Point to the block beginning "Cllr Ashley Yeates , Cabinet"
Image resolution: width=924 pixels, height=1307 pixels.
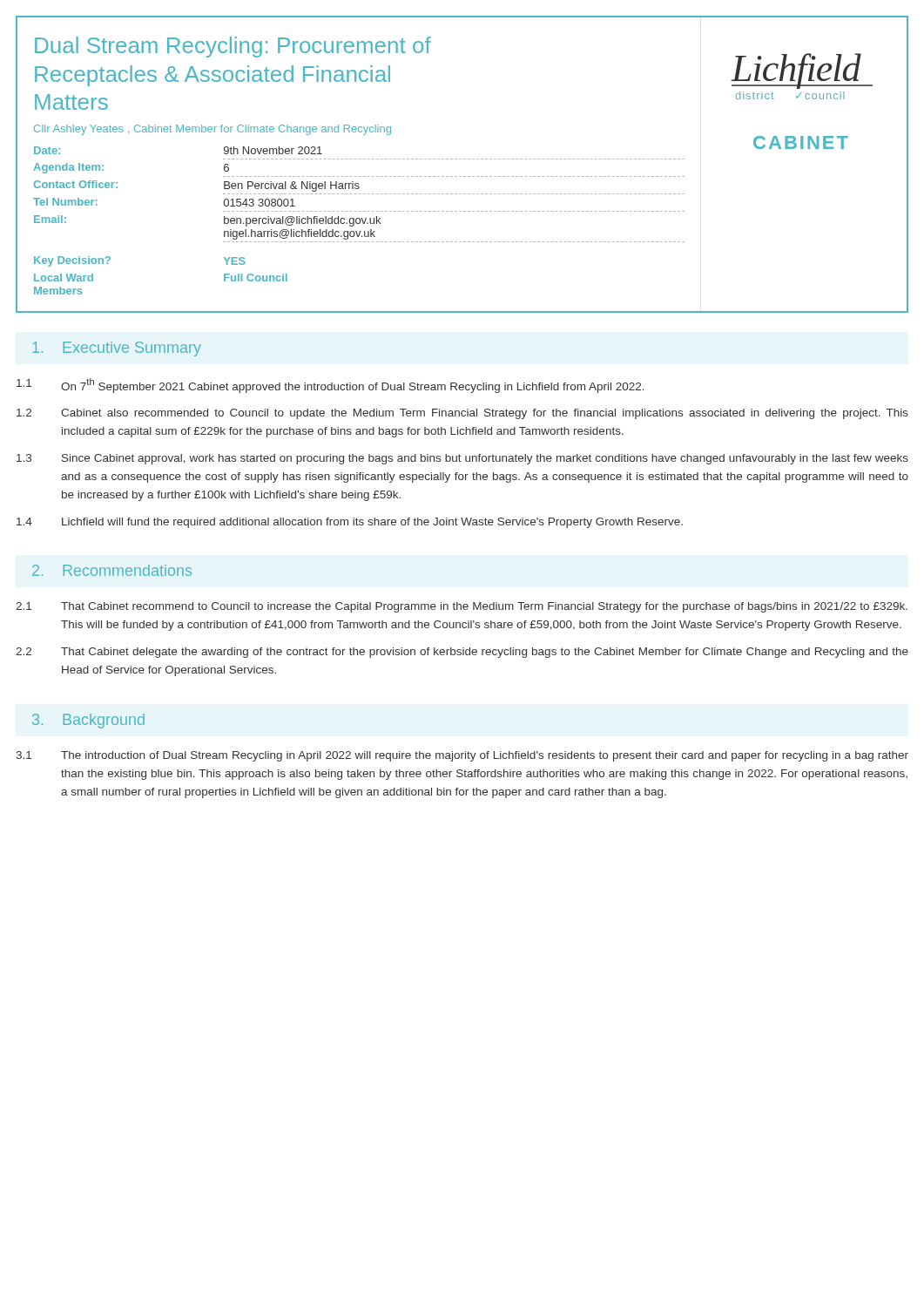[x=212, y=128]
